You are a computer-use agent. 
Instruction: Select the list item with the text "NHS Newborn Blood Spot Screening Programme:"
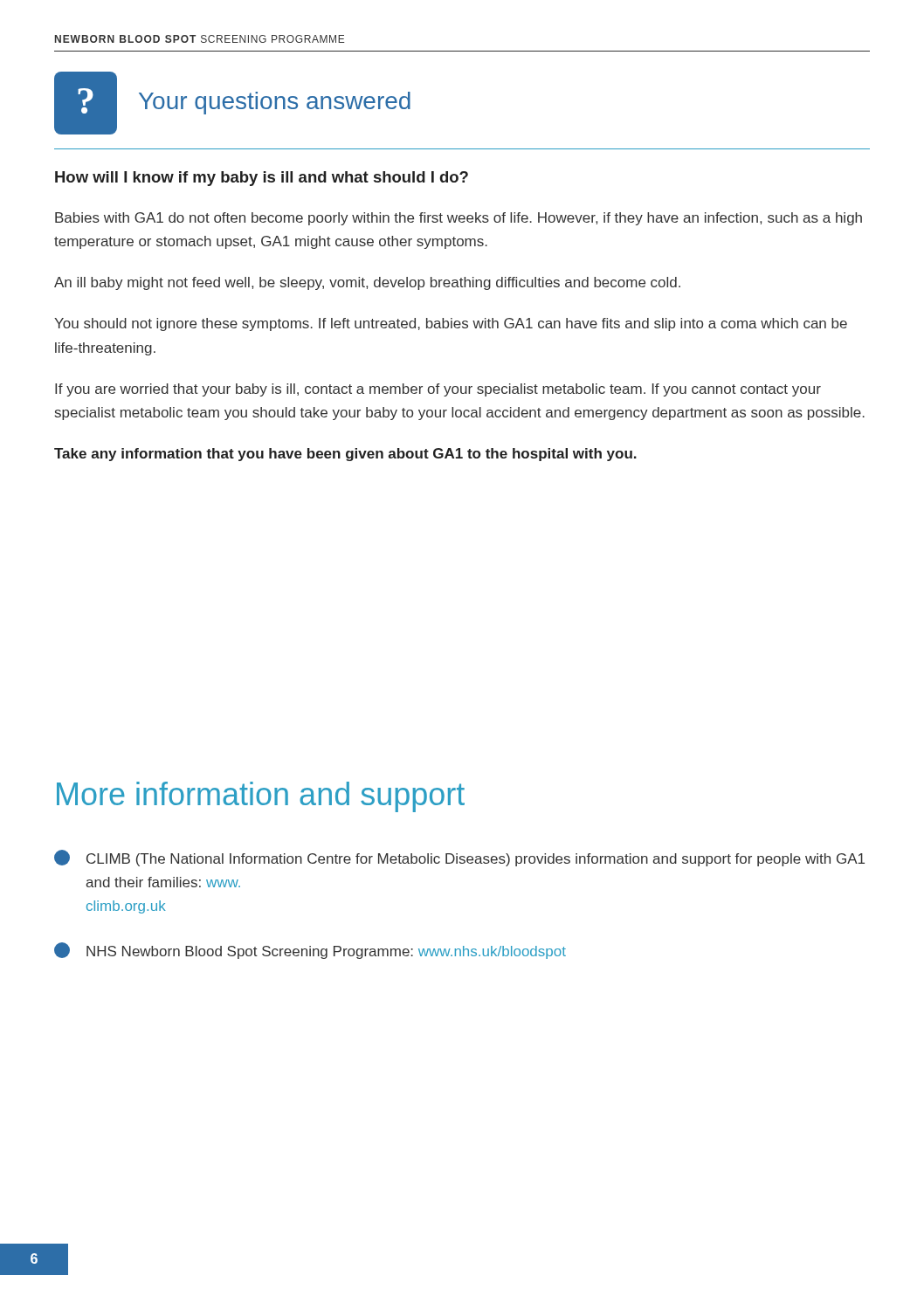tap(462, 951)
